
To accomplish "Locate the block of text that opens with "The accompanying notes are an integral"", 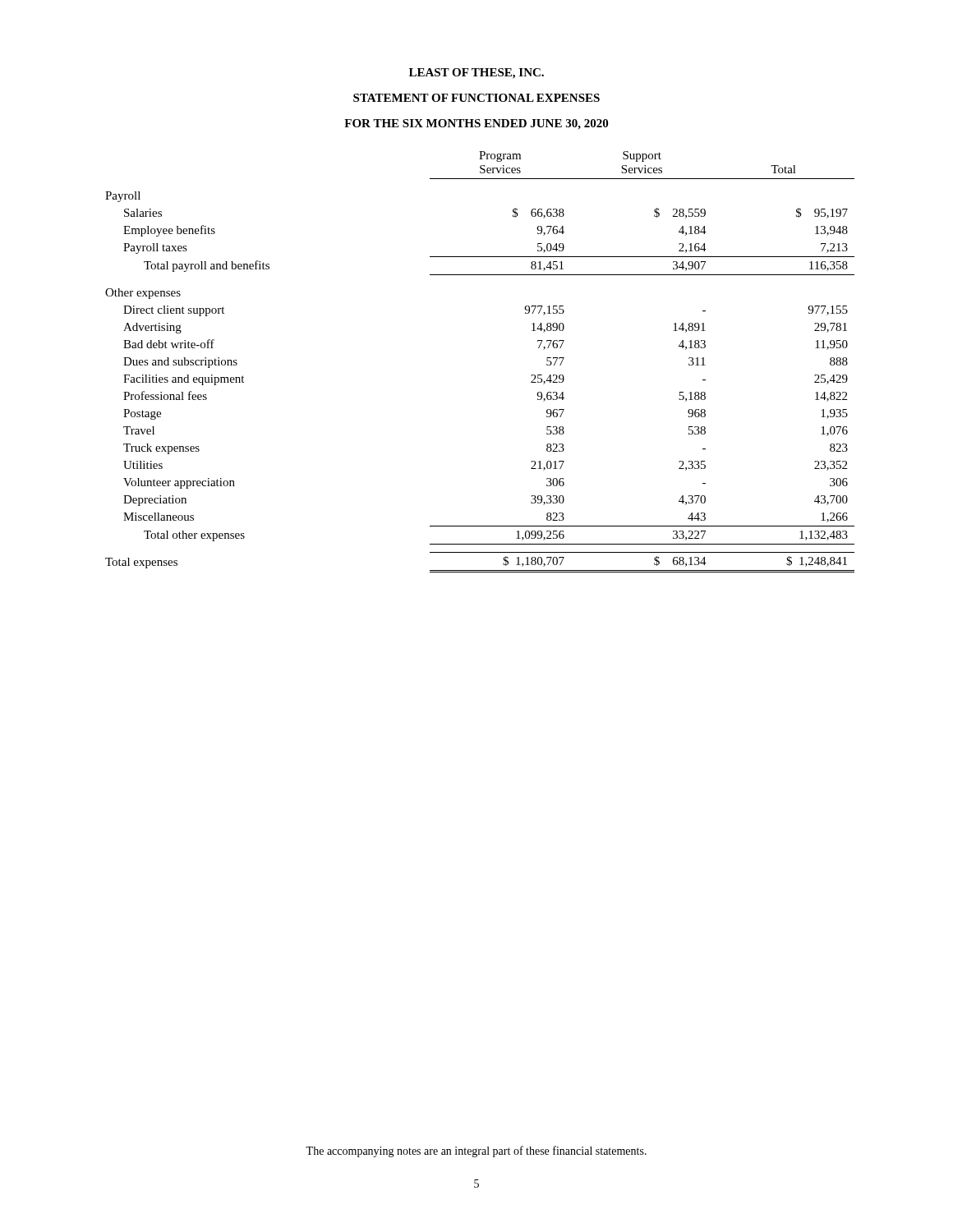I will [x=476, y=1151].
